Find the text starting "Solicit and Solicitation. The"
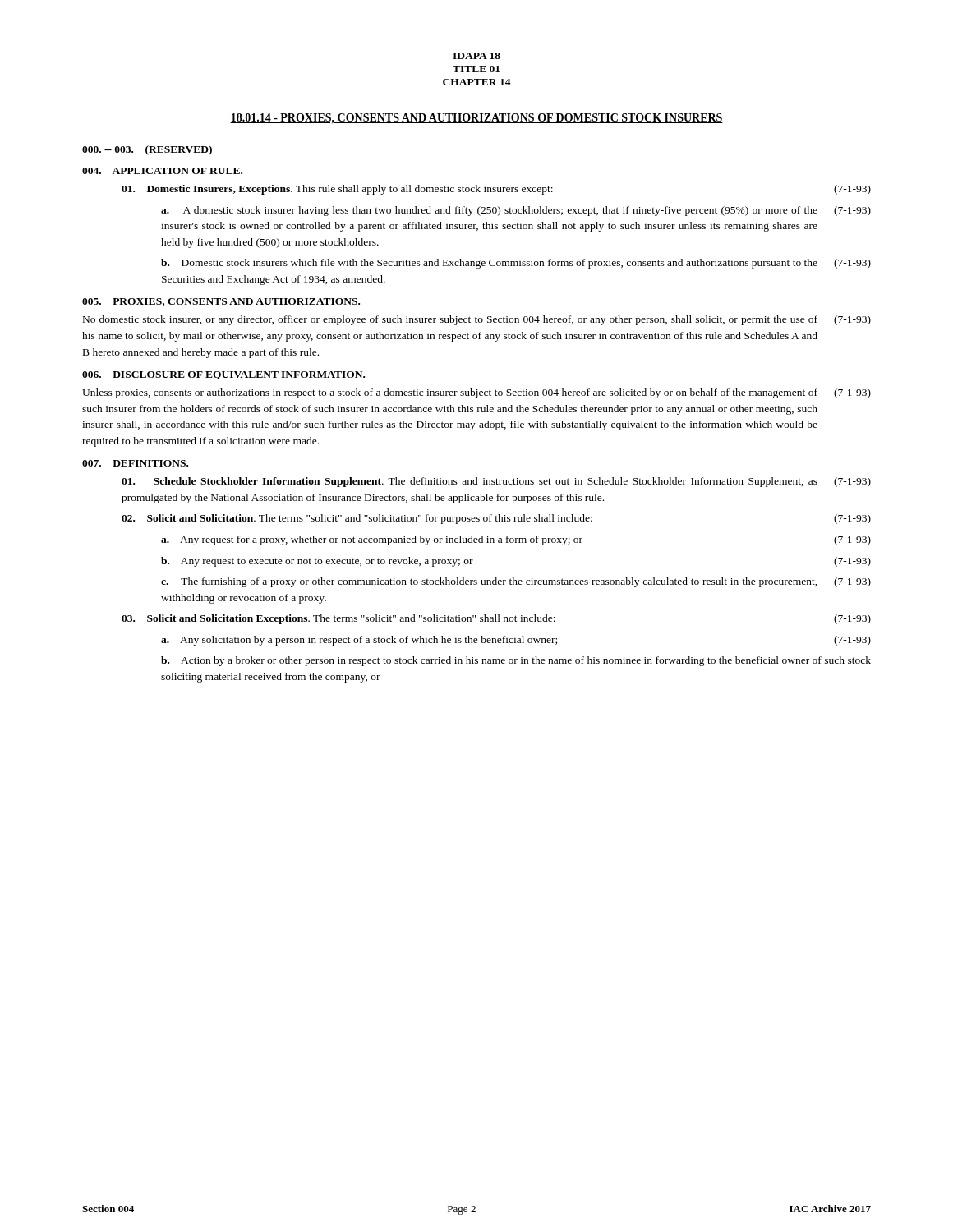This screenshot has width=953, height=1232. (496, 518)
